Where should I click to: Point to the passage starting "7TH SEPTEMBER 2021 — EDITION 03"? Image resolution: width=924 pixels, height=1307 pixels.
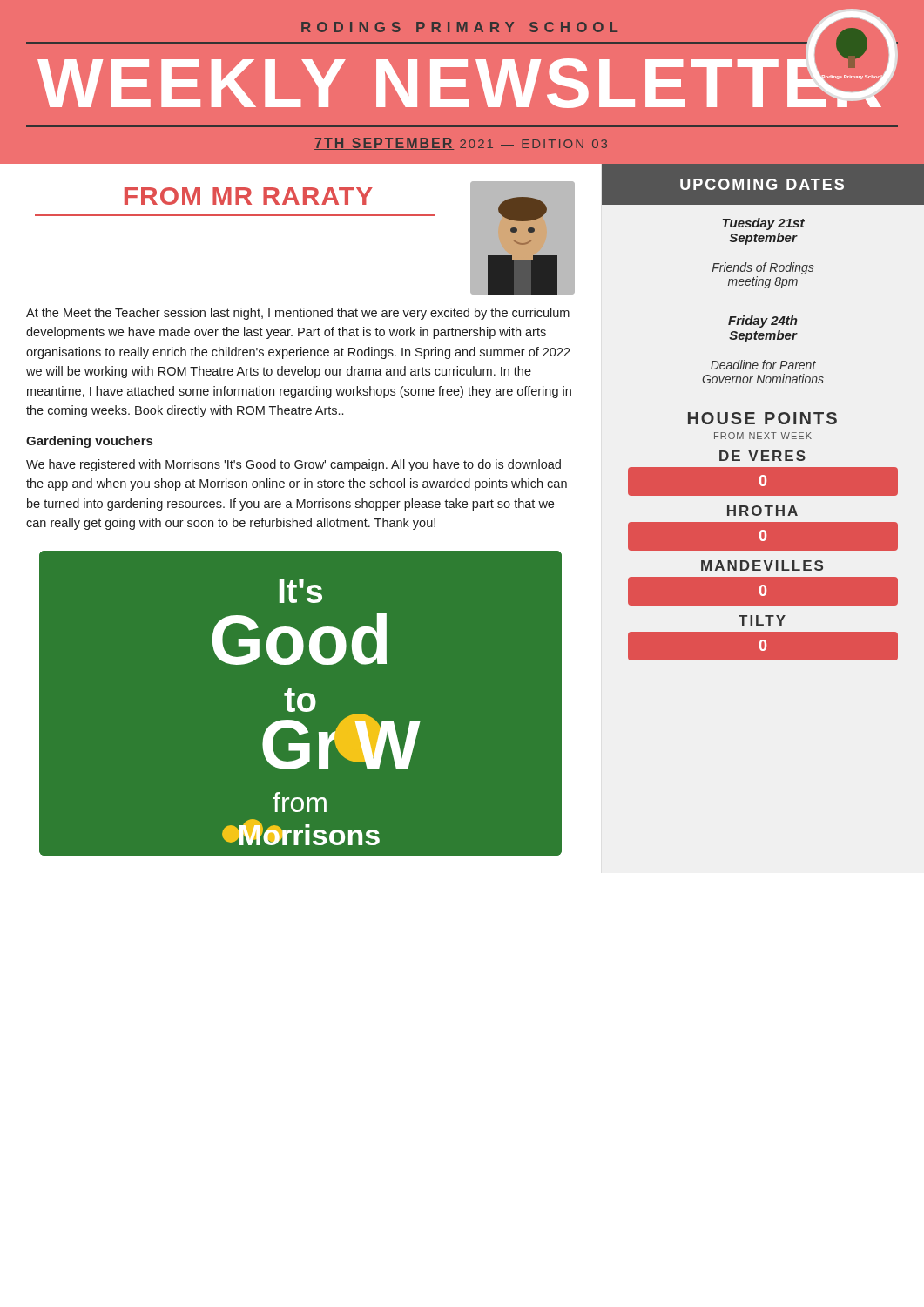coord(462,143)
